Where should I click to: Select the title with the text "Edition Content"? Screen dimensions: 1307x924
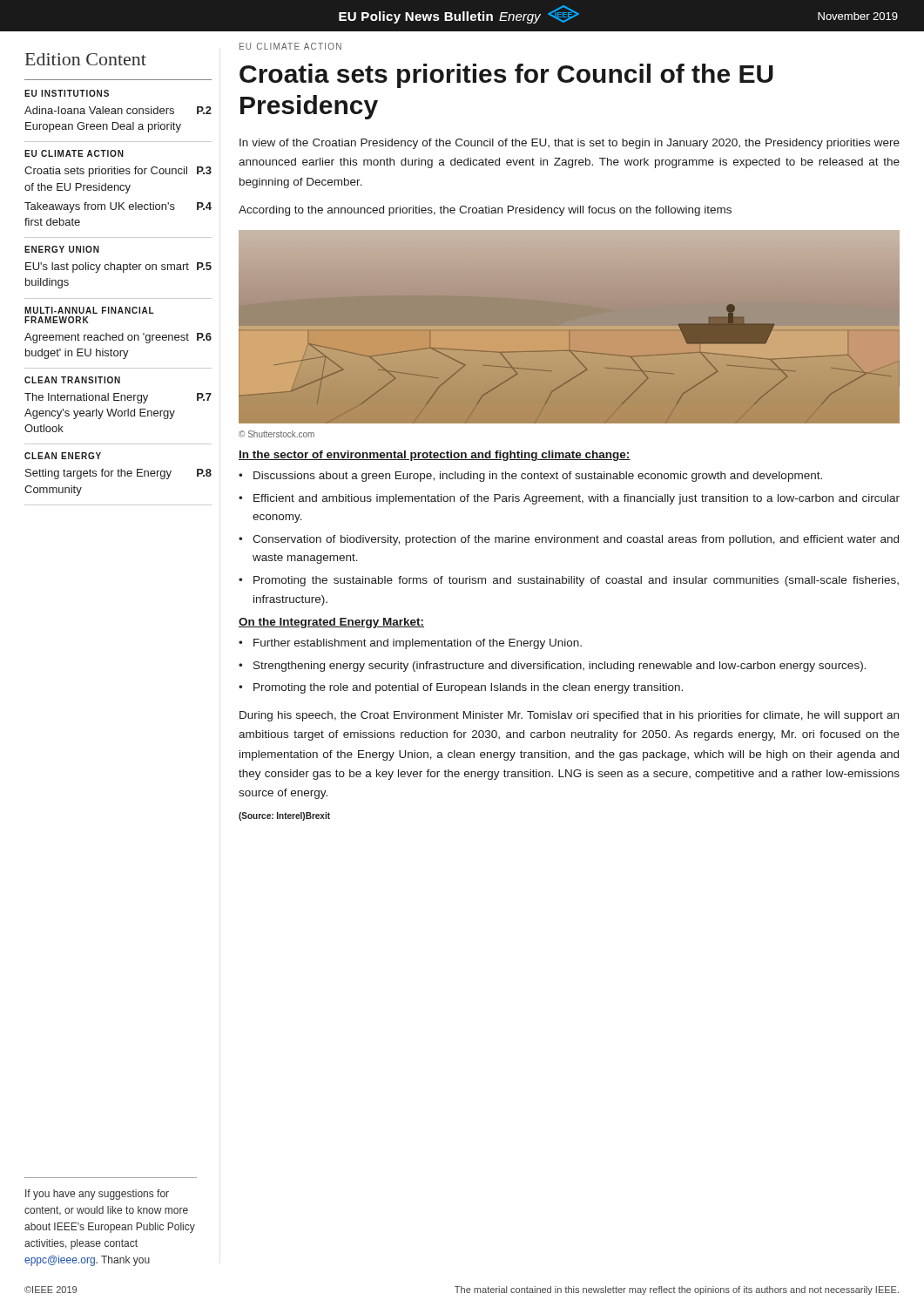point(85,59)
